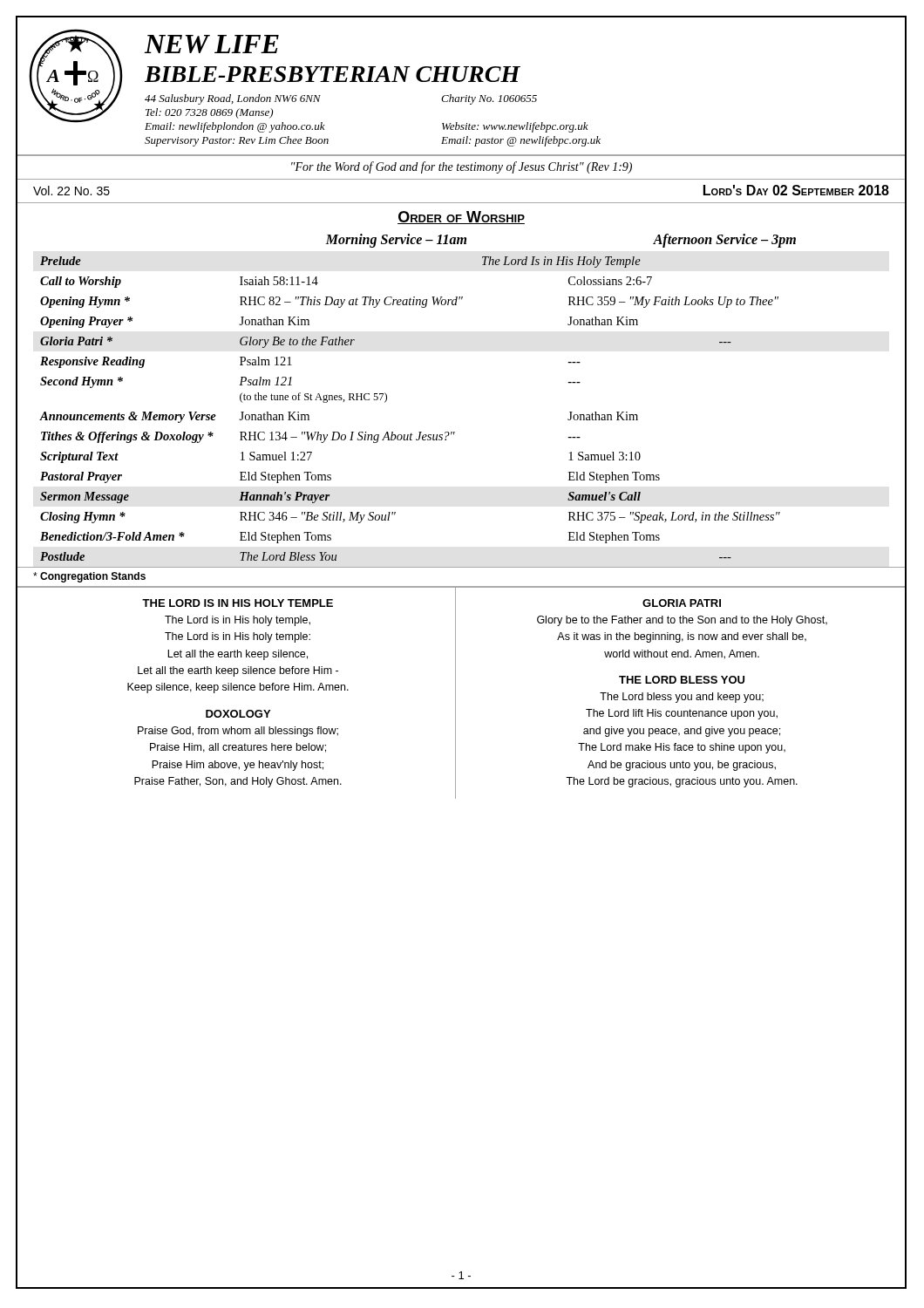Find the text block starting "GLORIA PATRI Glory be to the"
The width and height of the screenshot is (924, 1308).
[682, 630]
